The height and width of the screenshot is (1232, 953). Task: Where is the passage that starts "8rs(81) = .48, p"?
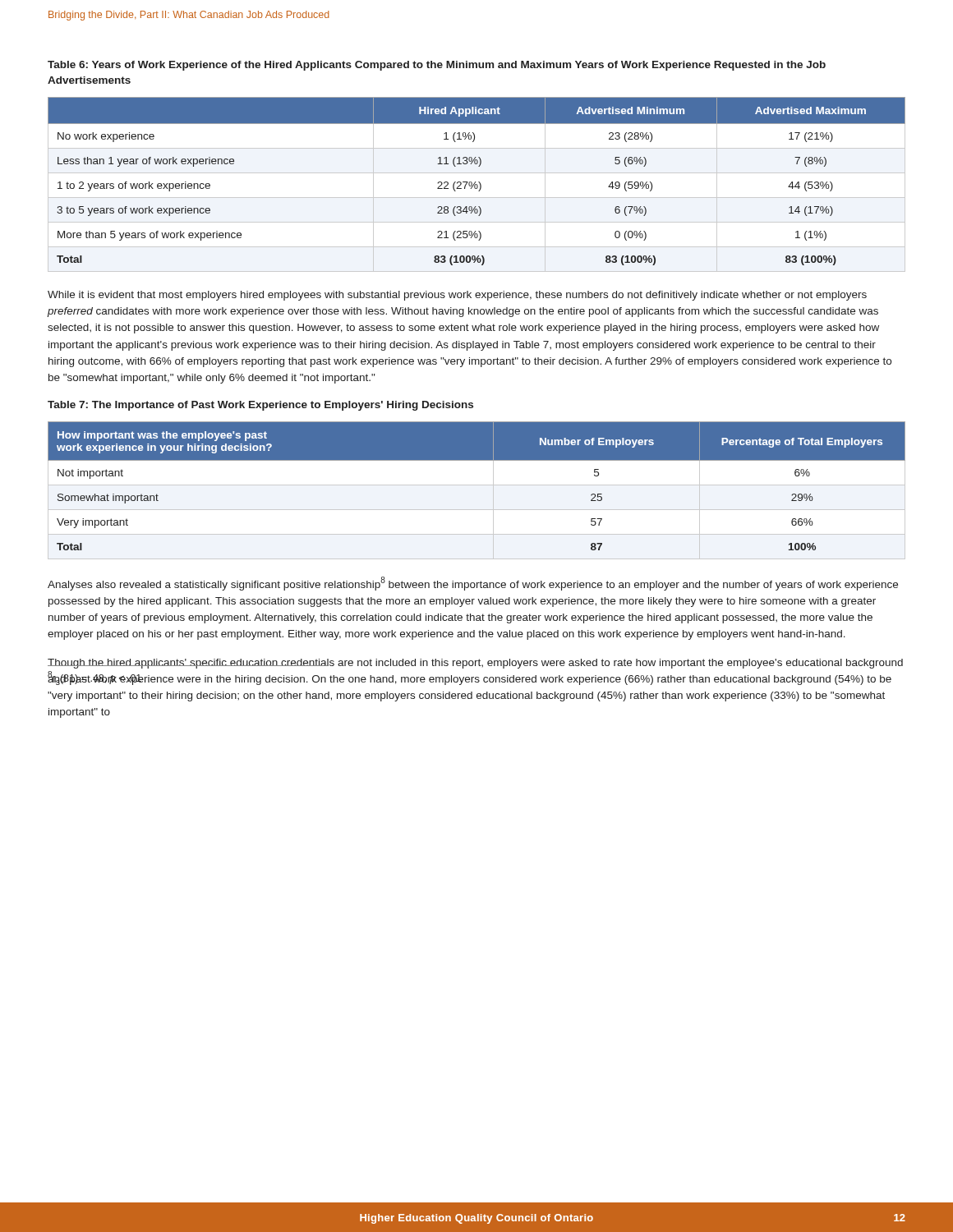click(x=187, y=676)
